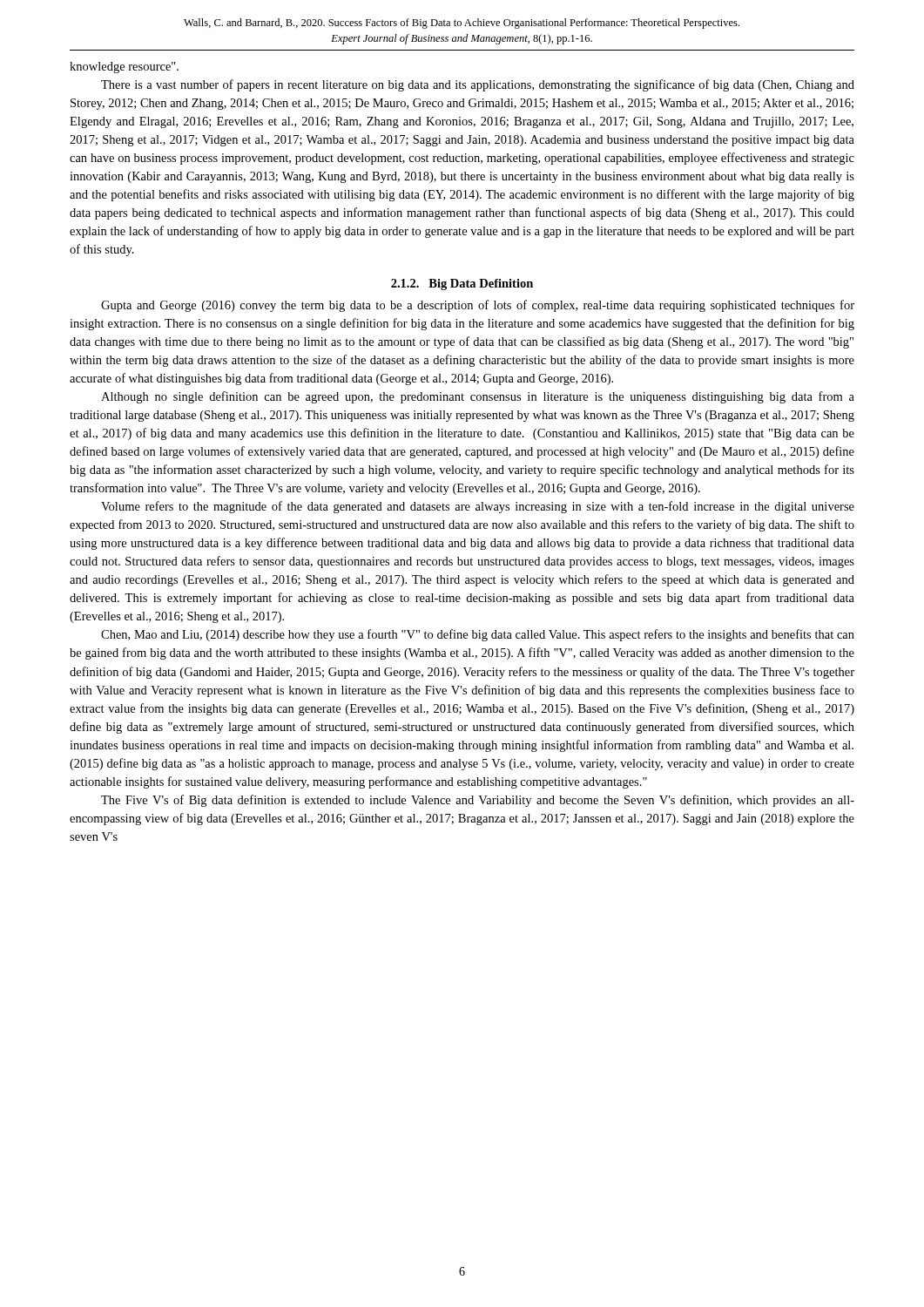The width and height of the screenshot is (924, 1307).
Task: Click on the text block containing "Although no single definition can be agreed upon,"
Action: tap(462, 443)
